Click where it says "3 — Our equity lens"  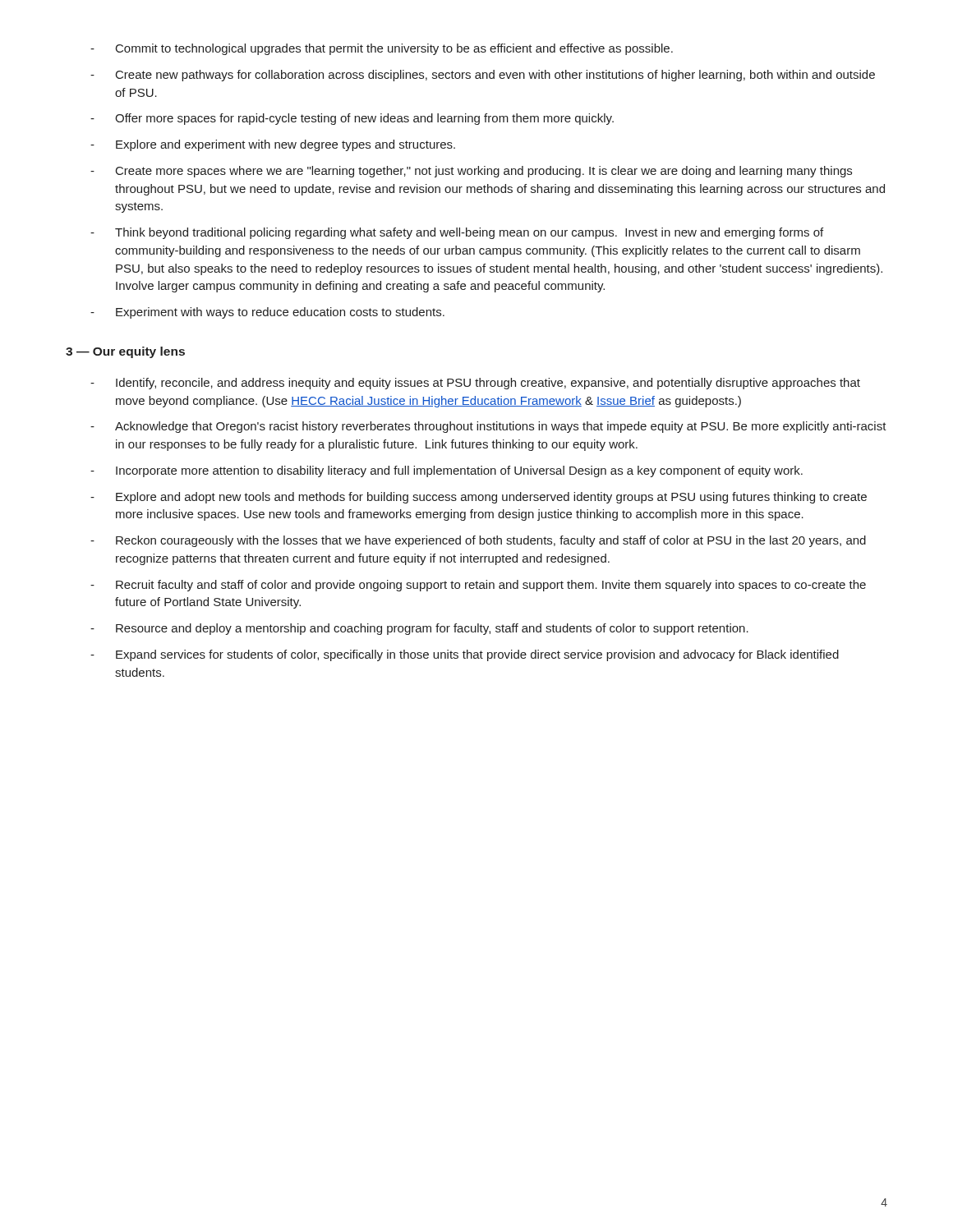pos(126,351)
